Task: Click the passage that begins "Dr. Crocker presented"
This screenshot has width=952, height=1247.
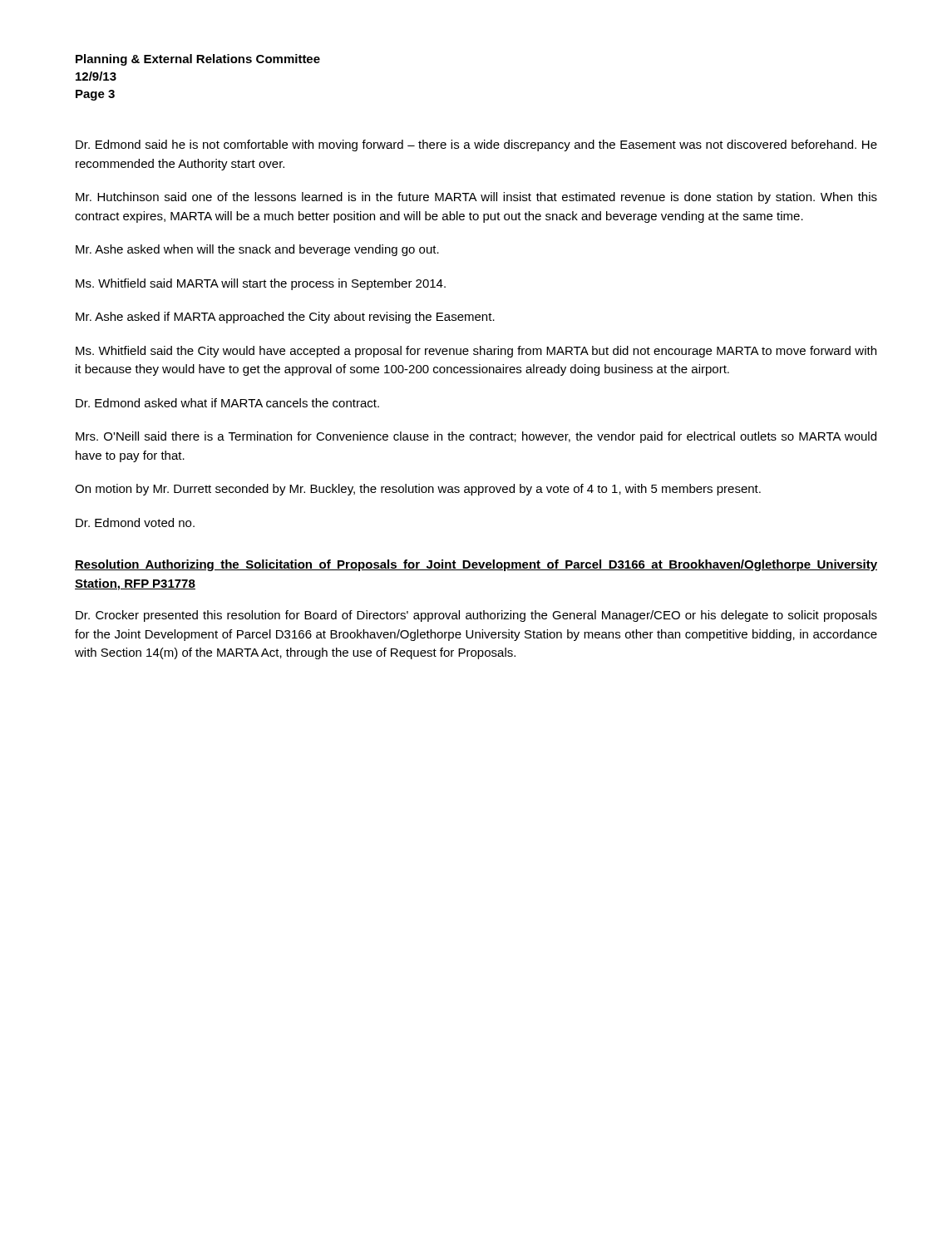Action: (476, 633)
